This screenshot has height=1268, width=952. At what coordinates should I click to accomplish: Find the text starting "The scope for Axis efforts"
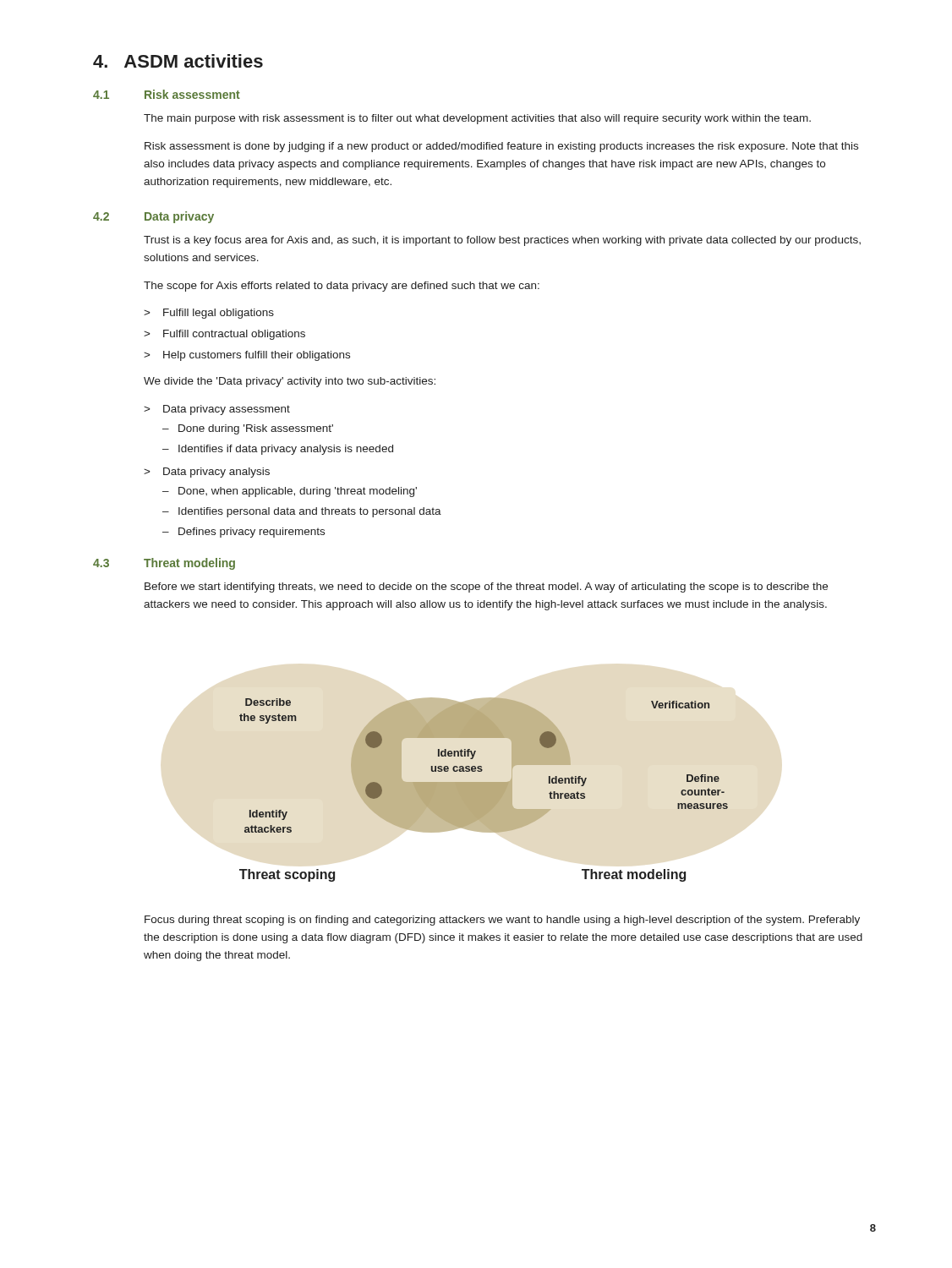(x=342, y=285)
